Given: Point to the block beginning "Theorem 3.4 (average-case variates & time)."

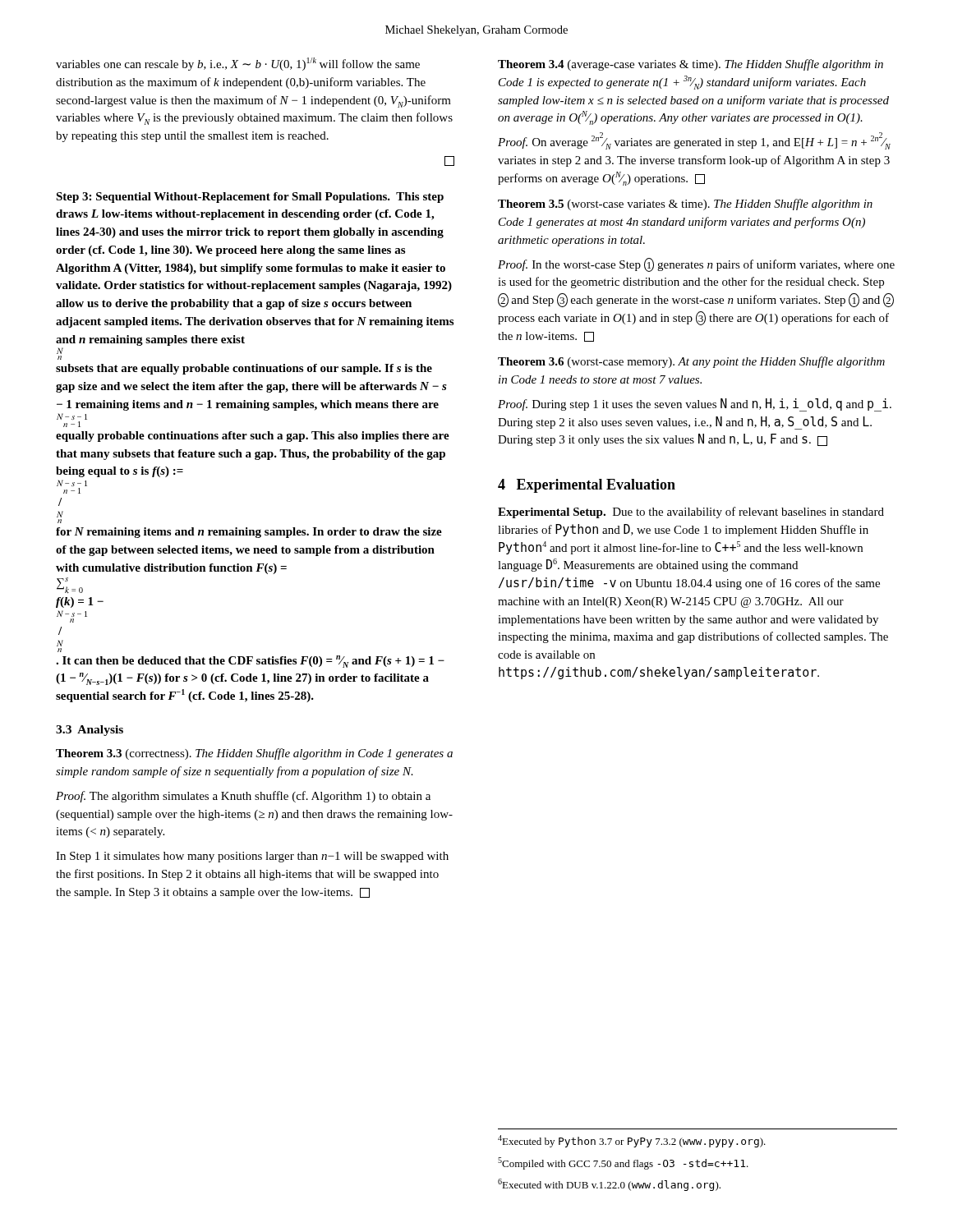Looking at the screenshot, I should [x=698, y=92].
